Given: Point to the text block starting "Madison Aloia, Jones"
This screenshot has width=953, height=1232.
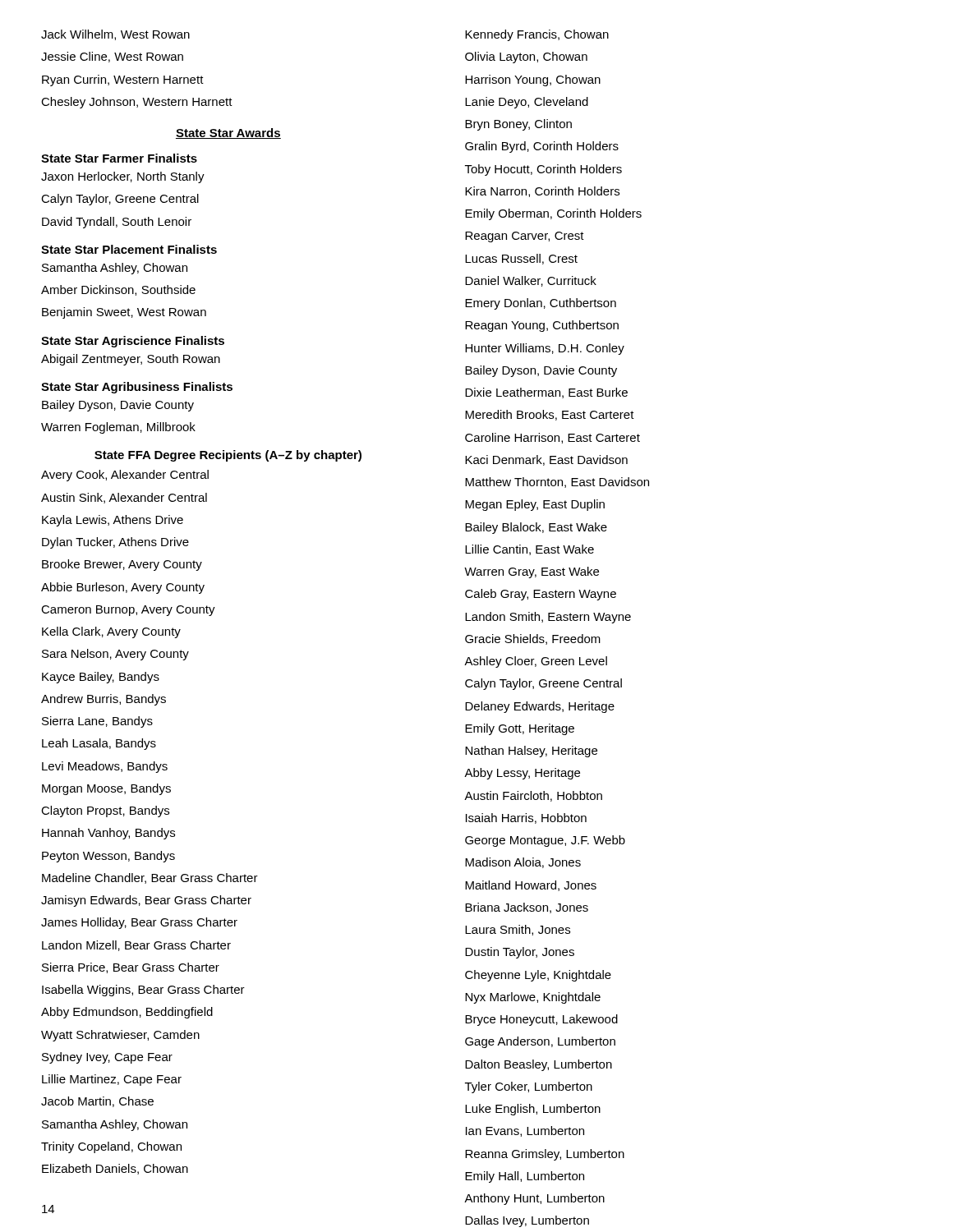Looking at the screenshot, I should click(x=523, y=862).
